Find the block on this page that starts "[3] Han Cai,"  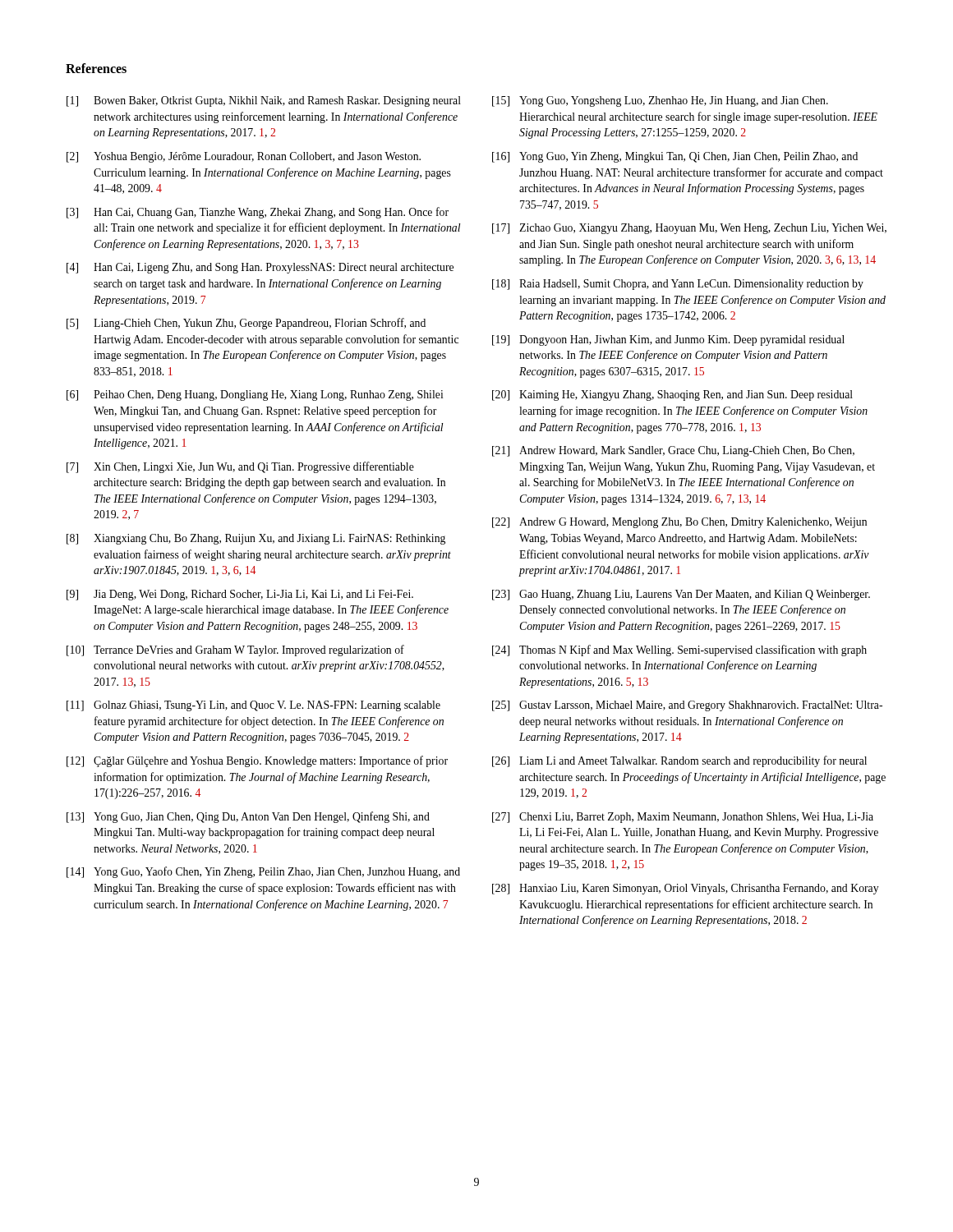coord(264,228)
